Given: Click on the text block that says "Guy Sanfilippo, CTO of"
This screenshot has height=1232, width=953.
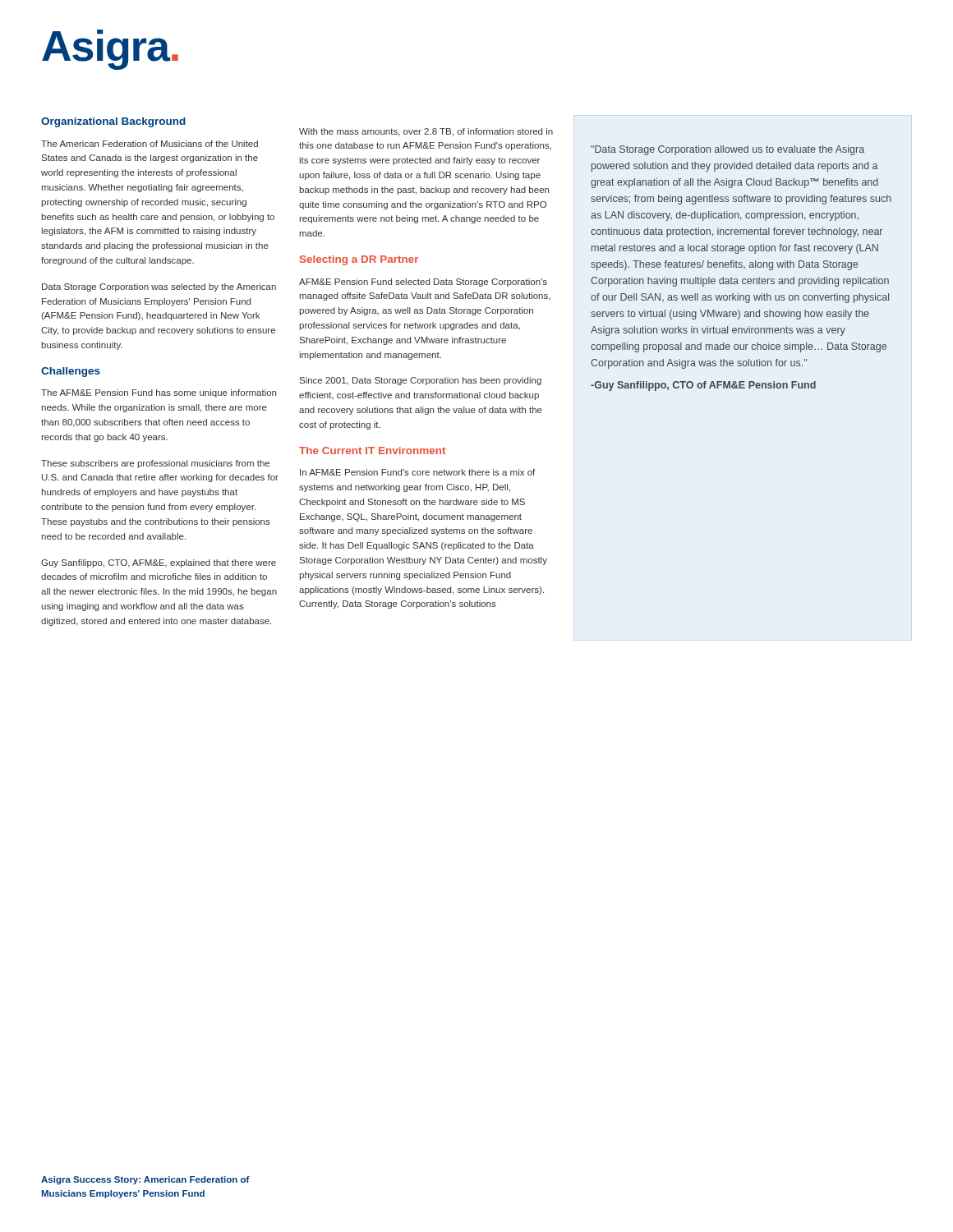Looking at the screenshot, I should [743, 385].
